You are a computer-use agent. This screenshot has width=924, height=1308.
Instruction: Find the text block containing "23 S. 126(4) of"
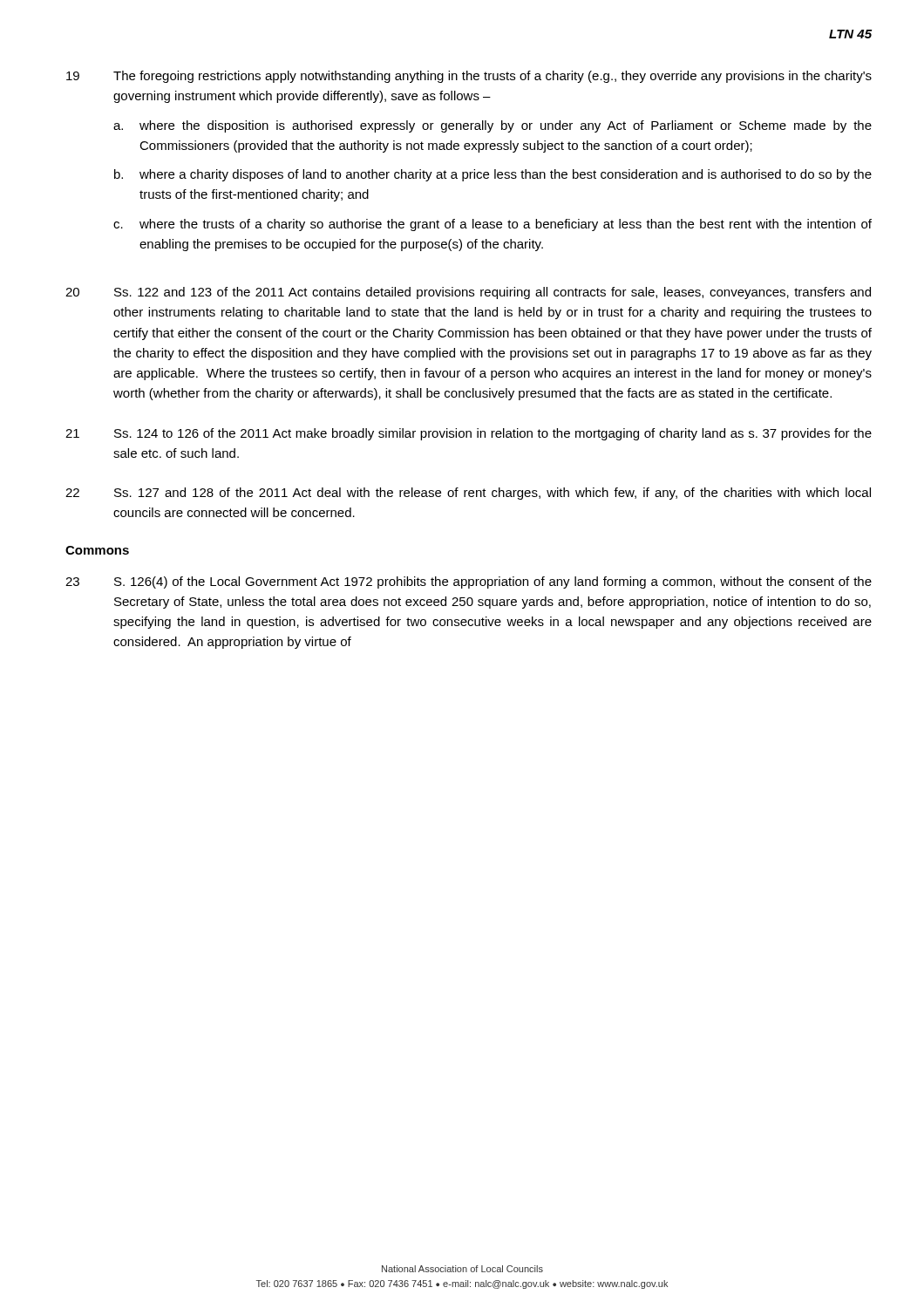[469, 611]
